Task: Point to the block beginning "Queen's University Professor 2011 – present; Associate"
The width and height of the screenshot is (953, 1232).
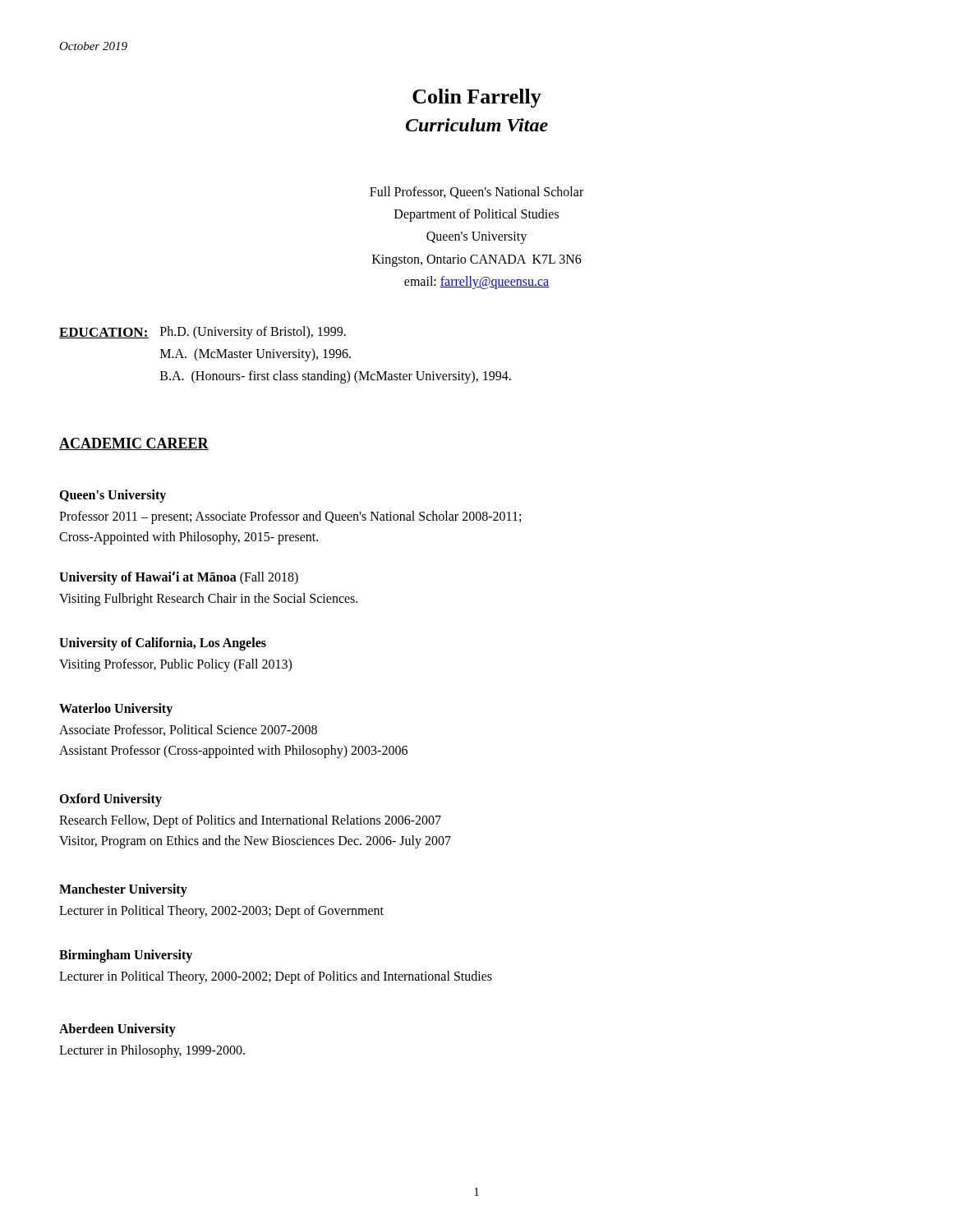Action: [x=291, y=516]
